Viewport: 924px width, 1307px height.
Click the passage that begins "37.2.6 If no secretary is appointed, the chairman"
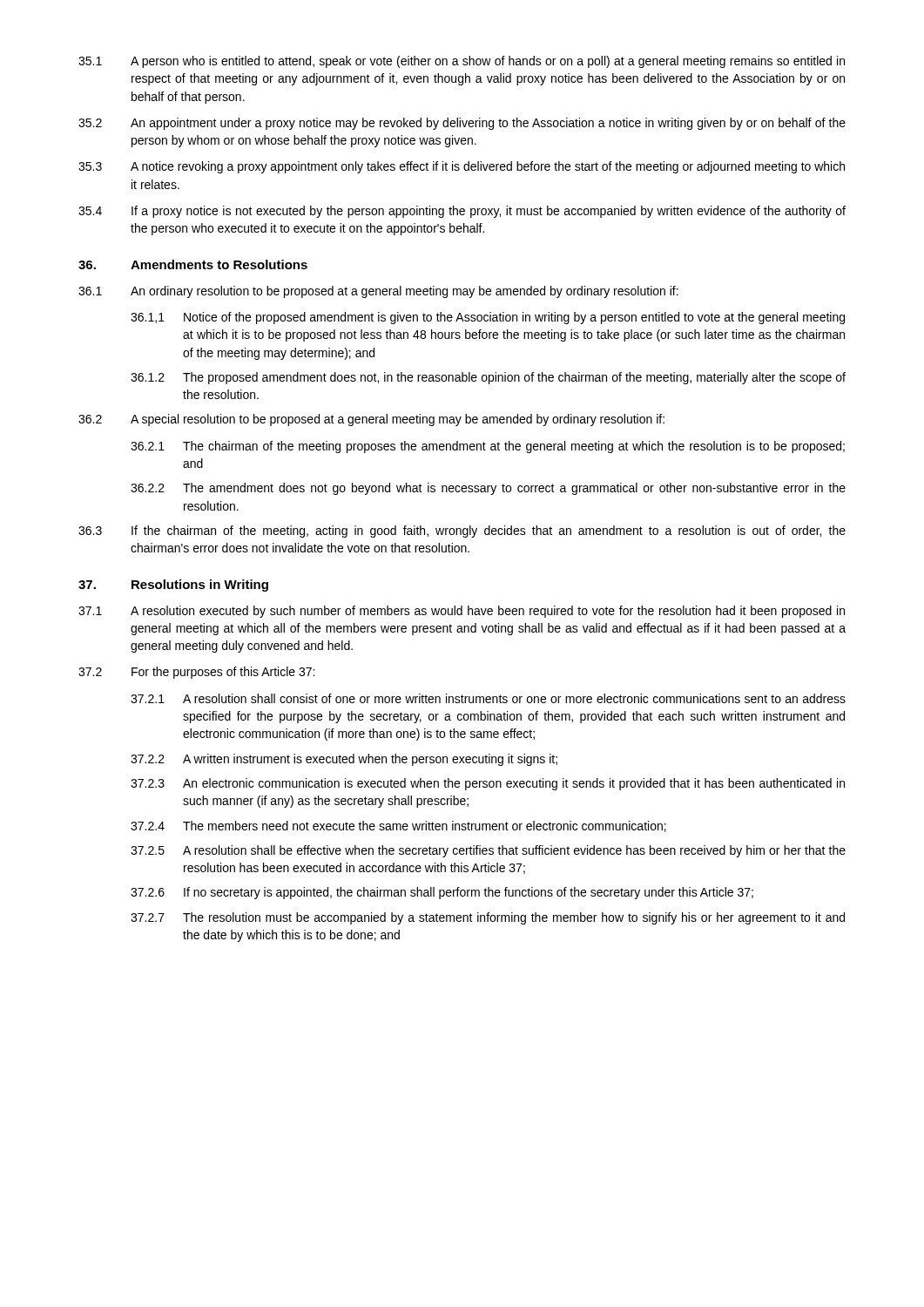[x=488, y=893]
